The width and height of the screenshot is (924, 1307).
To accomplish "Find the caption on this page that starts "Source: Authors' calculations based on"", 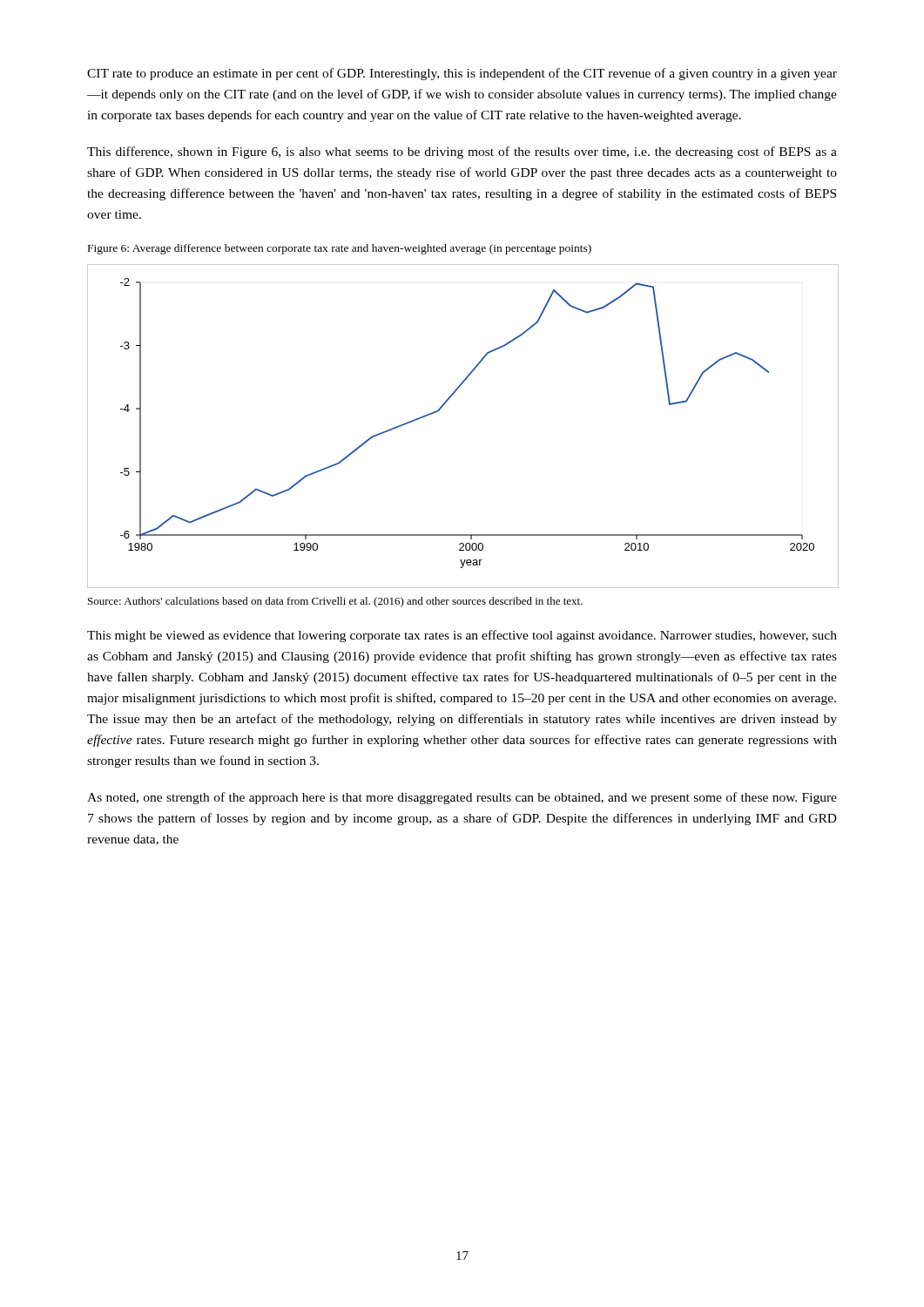I will pos(335,601).
